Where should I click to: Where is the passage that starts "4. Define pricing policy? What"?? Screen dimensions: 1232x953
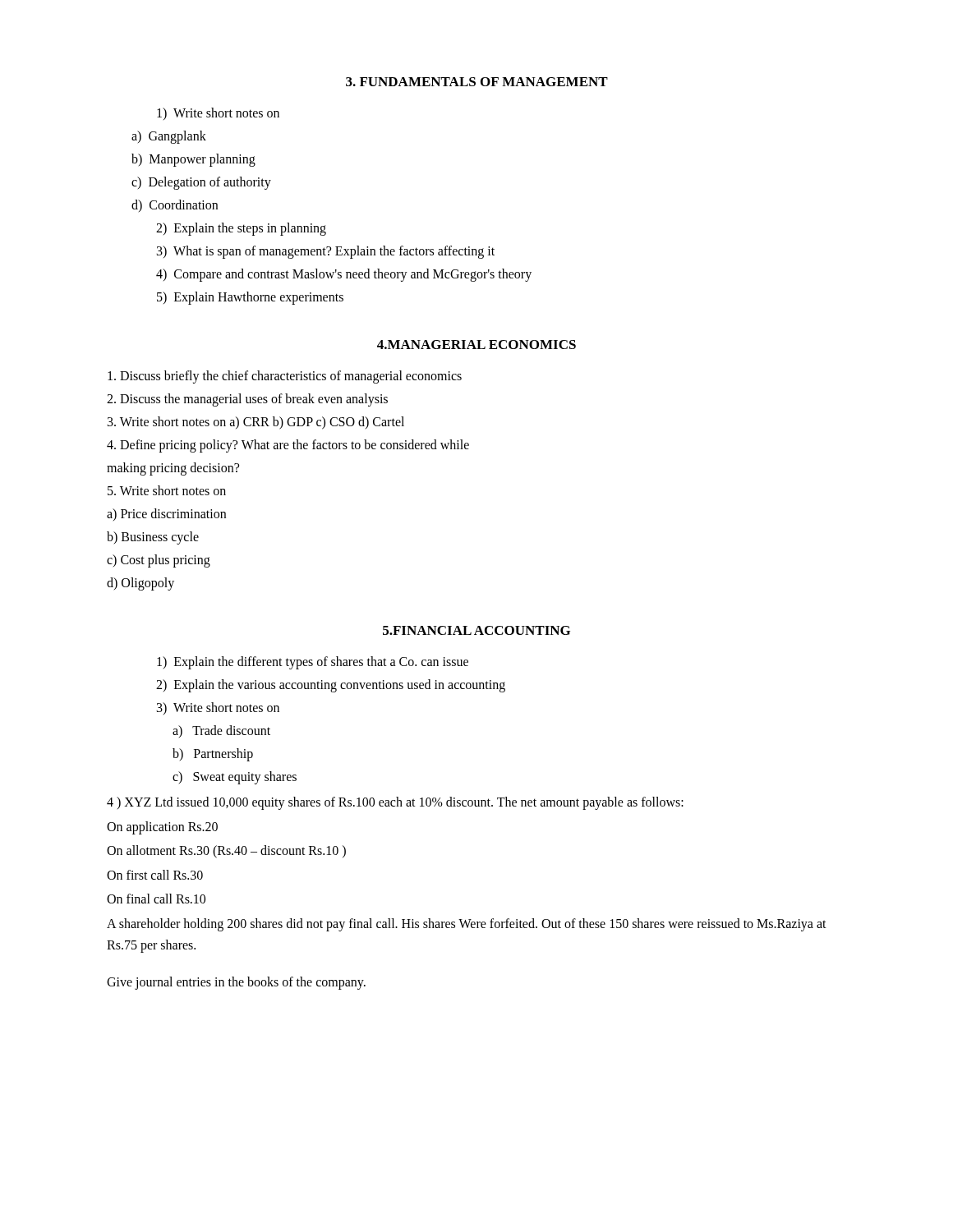(288, 445)
